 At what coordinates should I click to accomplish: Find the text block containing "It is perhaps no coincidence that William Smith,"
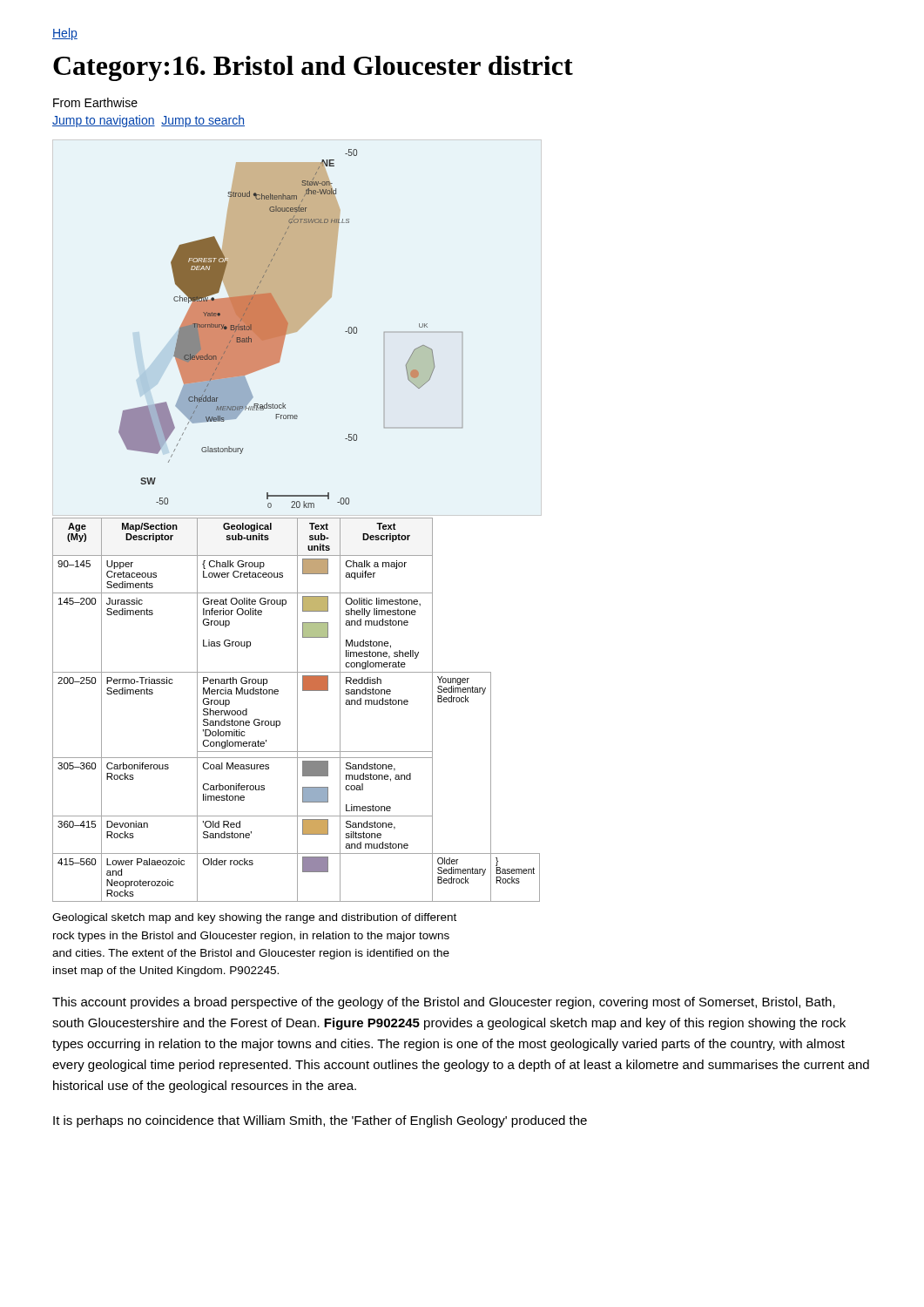click(320, 1120)
